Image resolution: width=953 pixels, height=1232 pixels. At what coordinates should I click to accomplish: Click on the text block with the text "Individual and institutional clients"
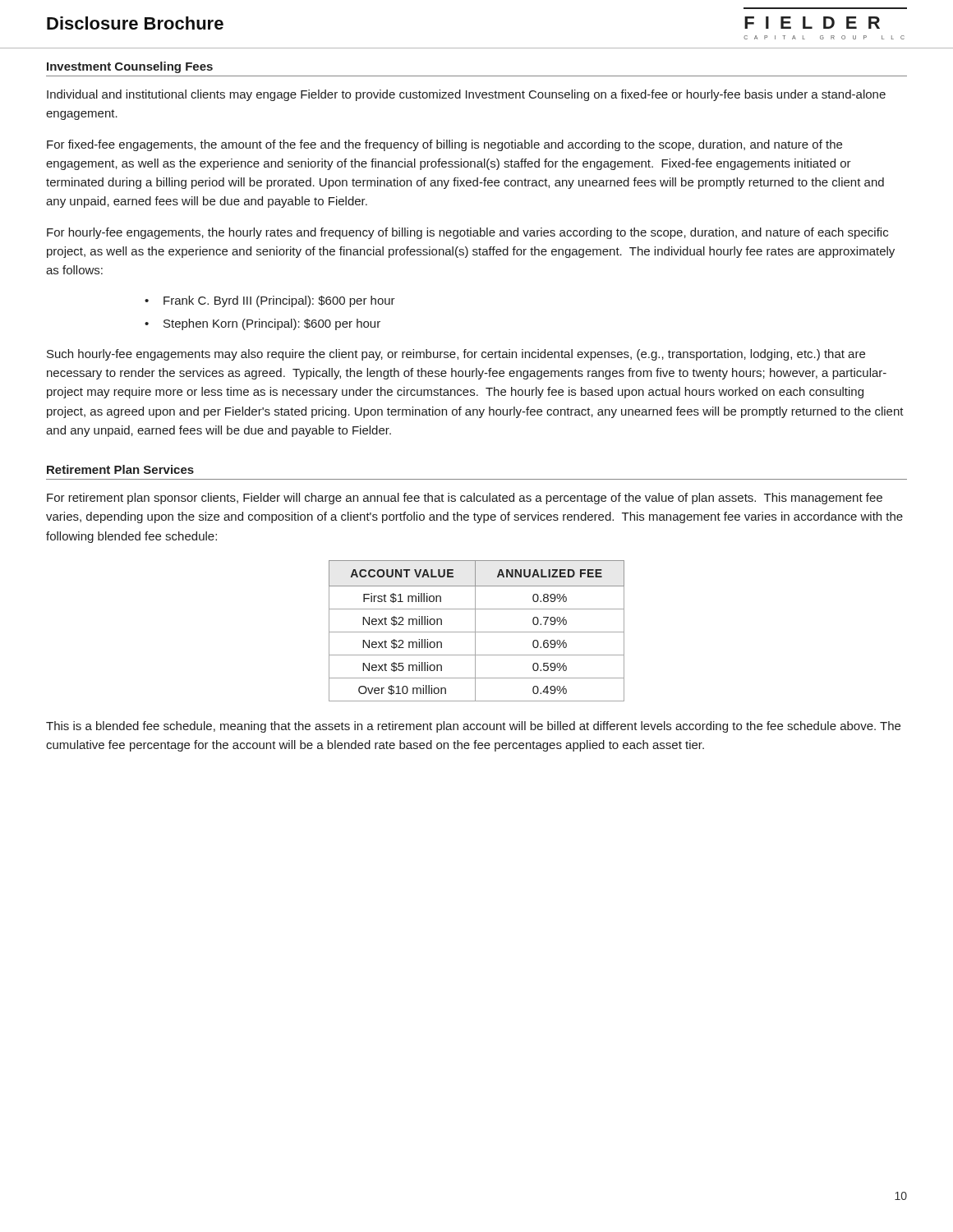click(466, 104)
